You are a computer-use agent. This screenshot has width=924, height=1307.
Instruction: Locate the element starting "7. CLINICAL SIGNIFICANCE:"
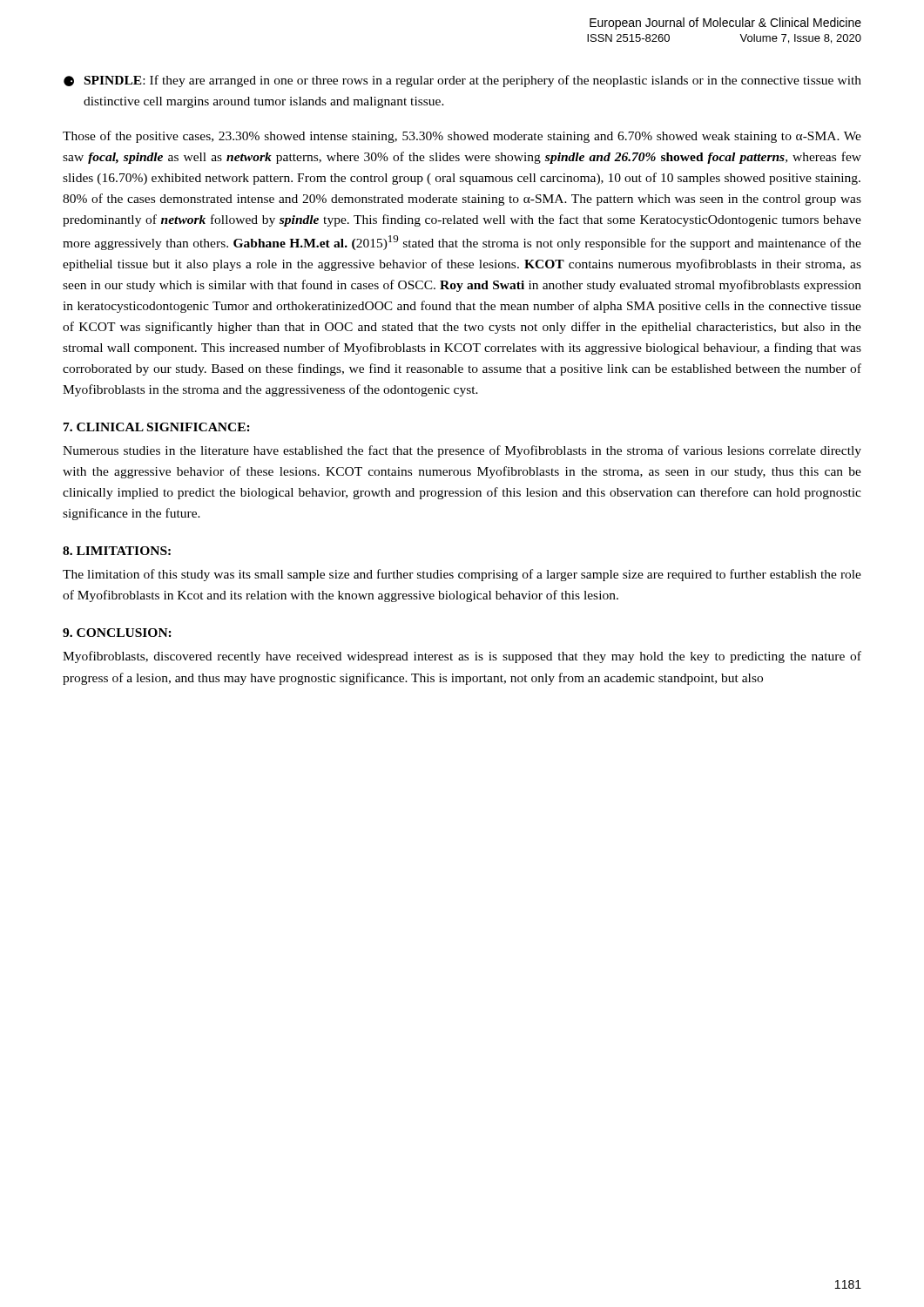157,427
